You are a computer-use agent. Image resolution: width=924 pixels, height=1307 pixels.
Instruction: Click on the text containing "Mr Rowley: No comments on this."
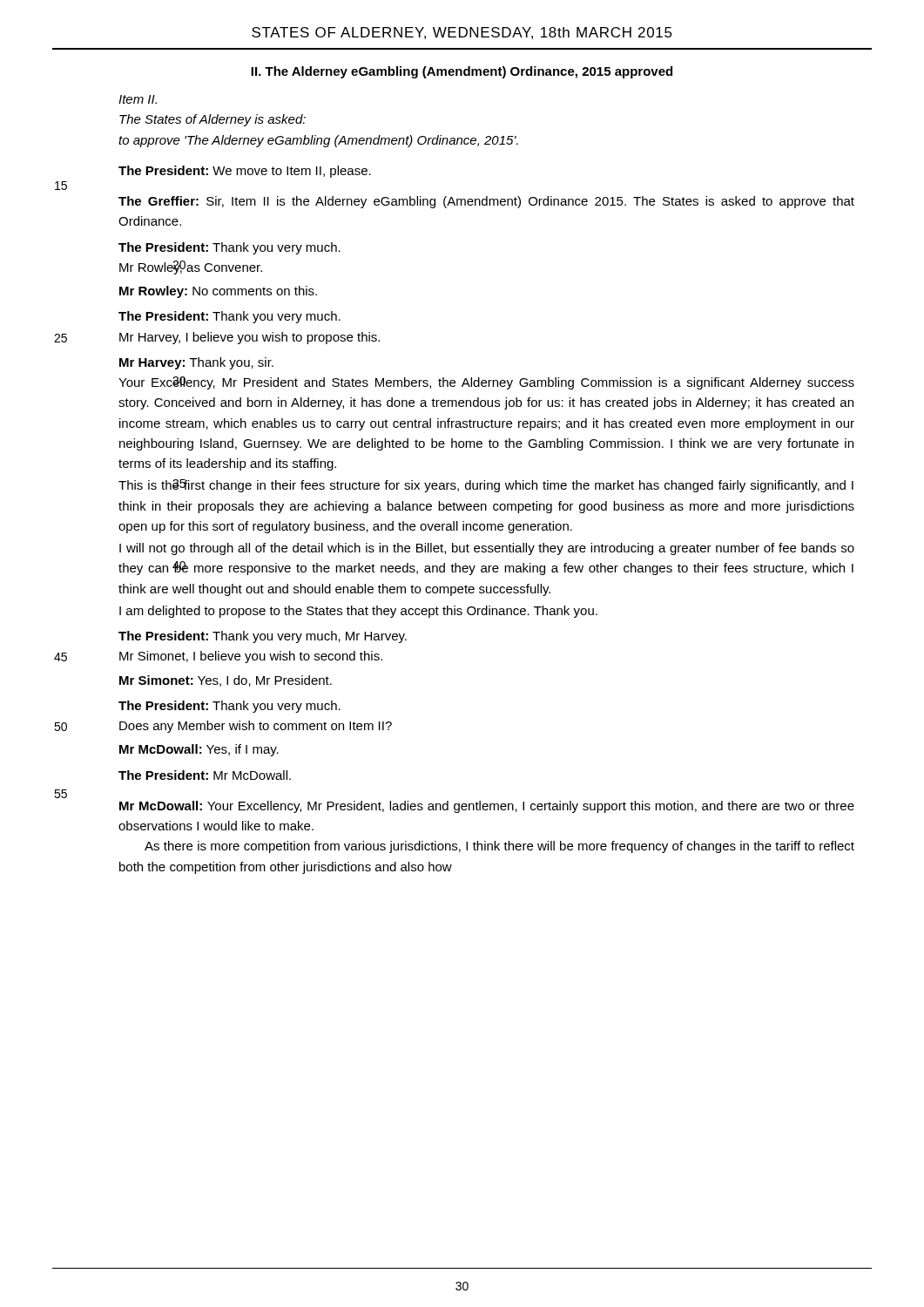point(218,291)
